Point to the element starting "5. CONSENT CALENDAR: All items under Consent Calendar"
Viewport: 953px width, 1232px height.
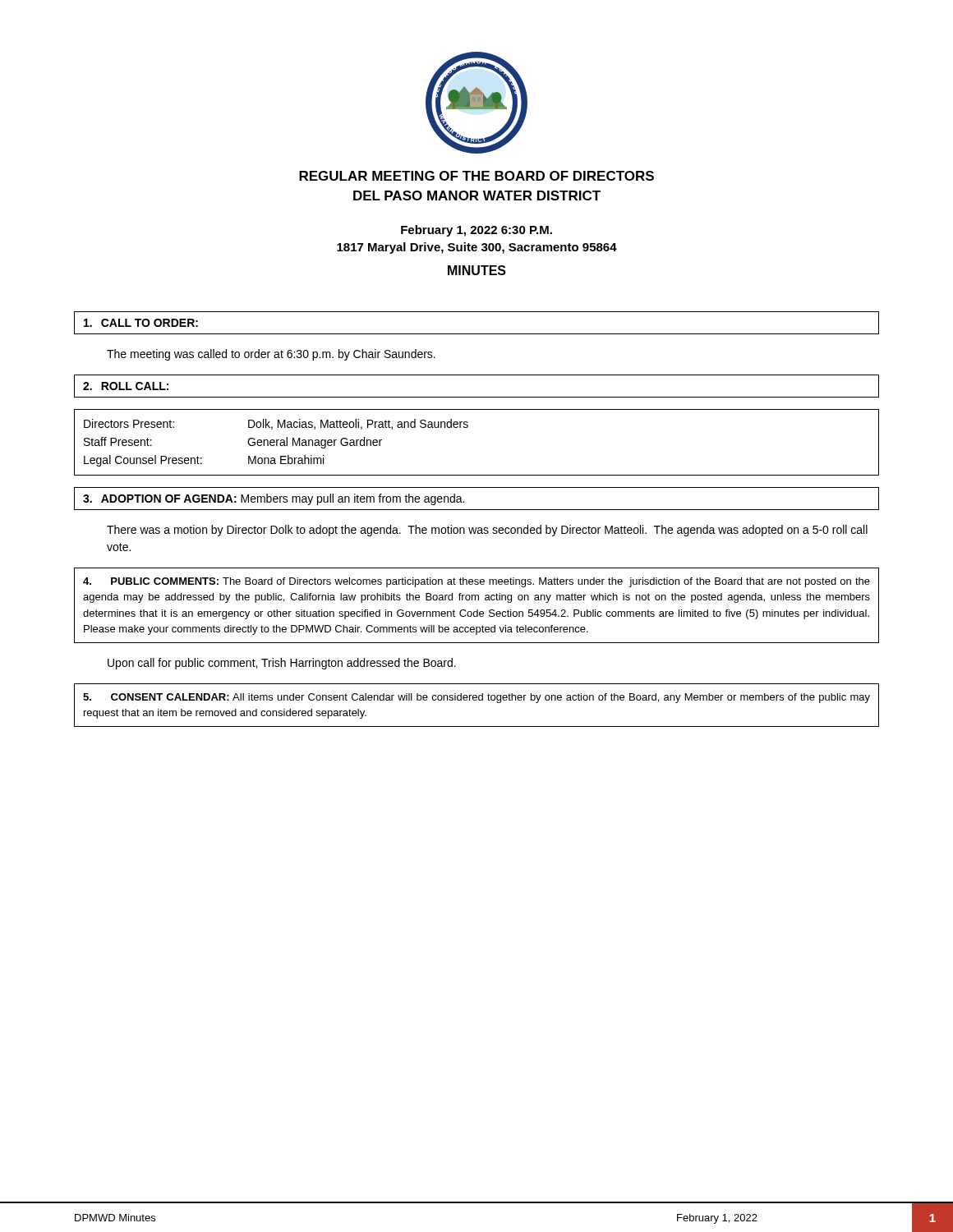(476, 705)
